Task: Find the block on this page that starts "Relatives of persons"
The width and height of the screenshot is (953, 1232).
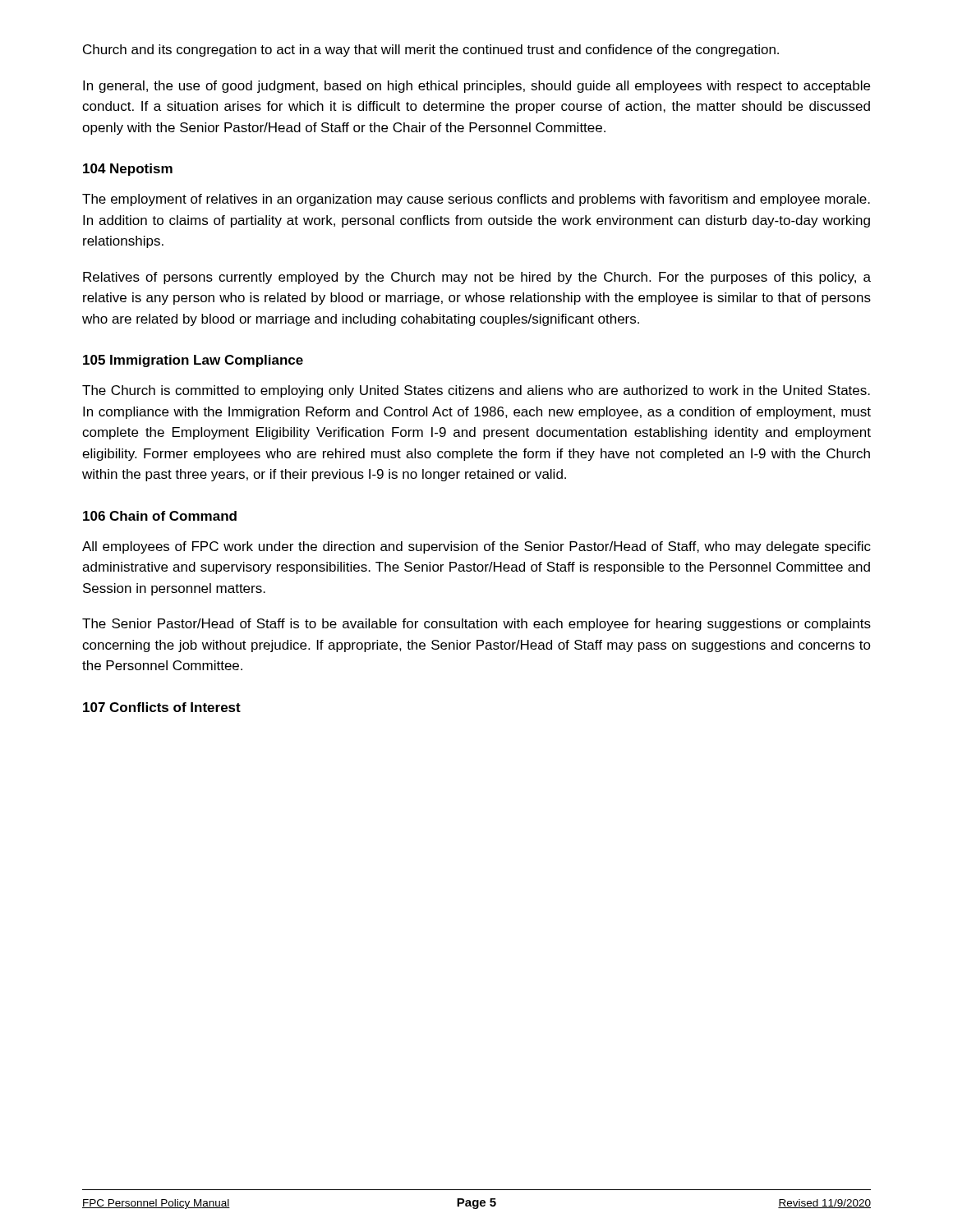Action: (476, 298)
